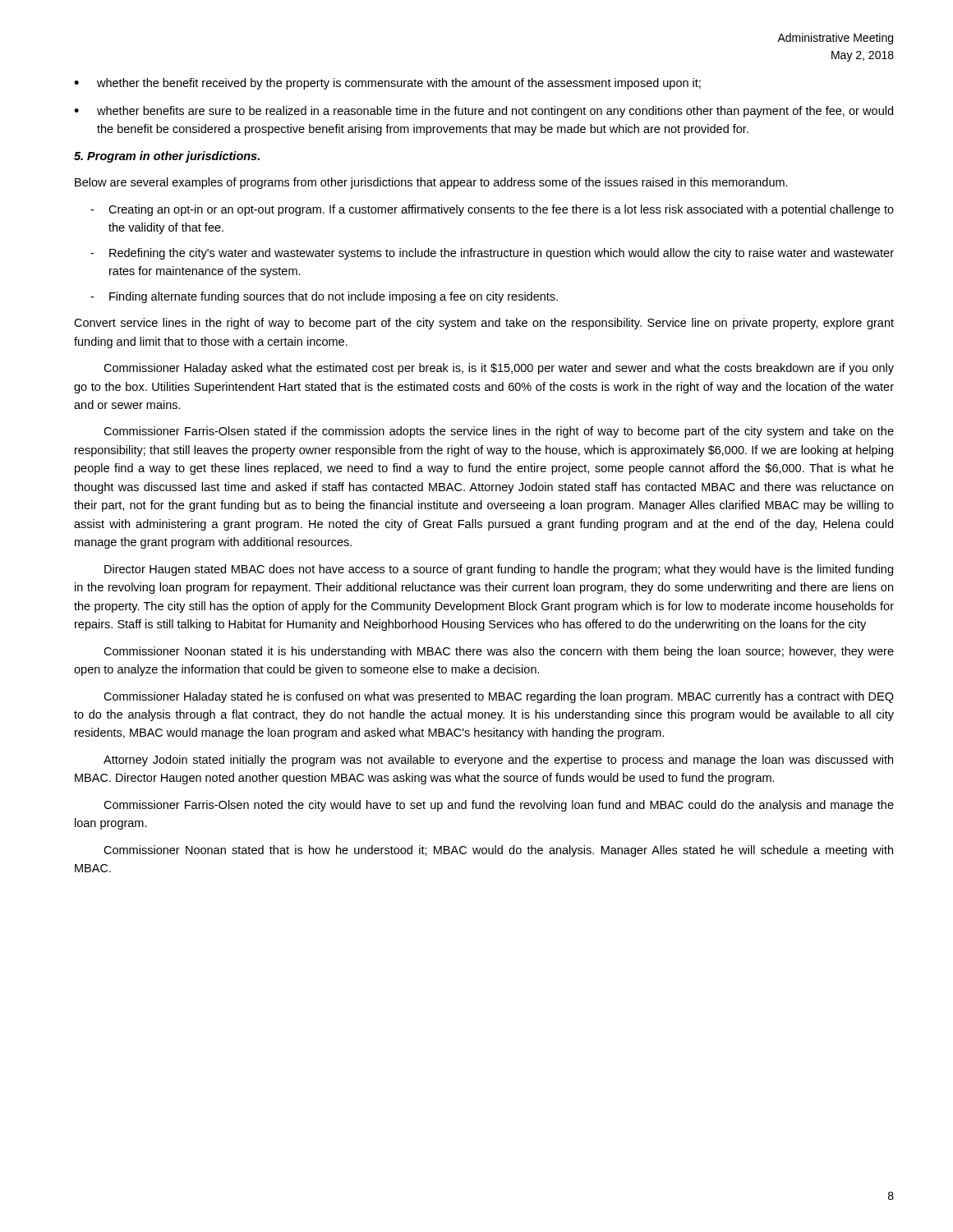Select the list item with the text "- Creating an opt-in or"
The width and height of the screenshot is (953, 1232).
coord(492,219)
